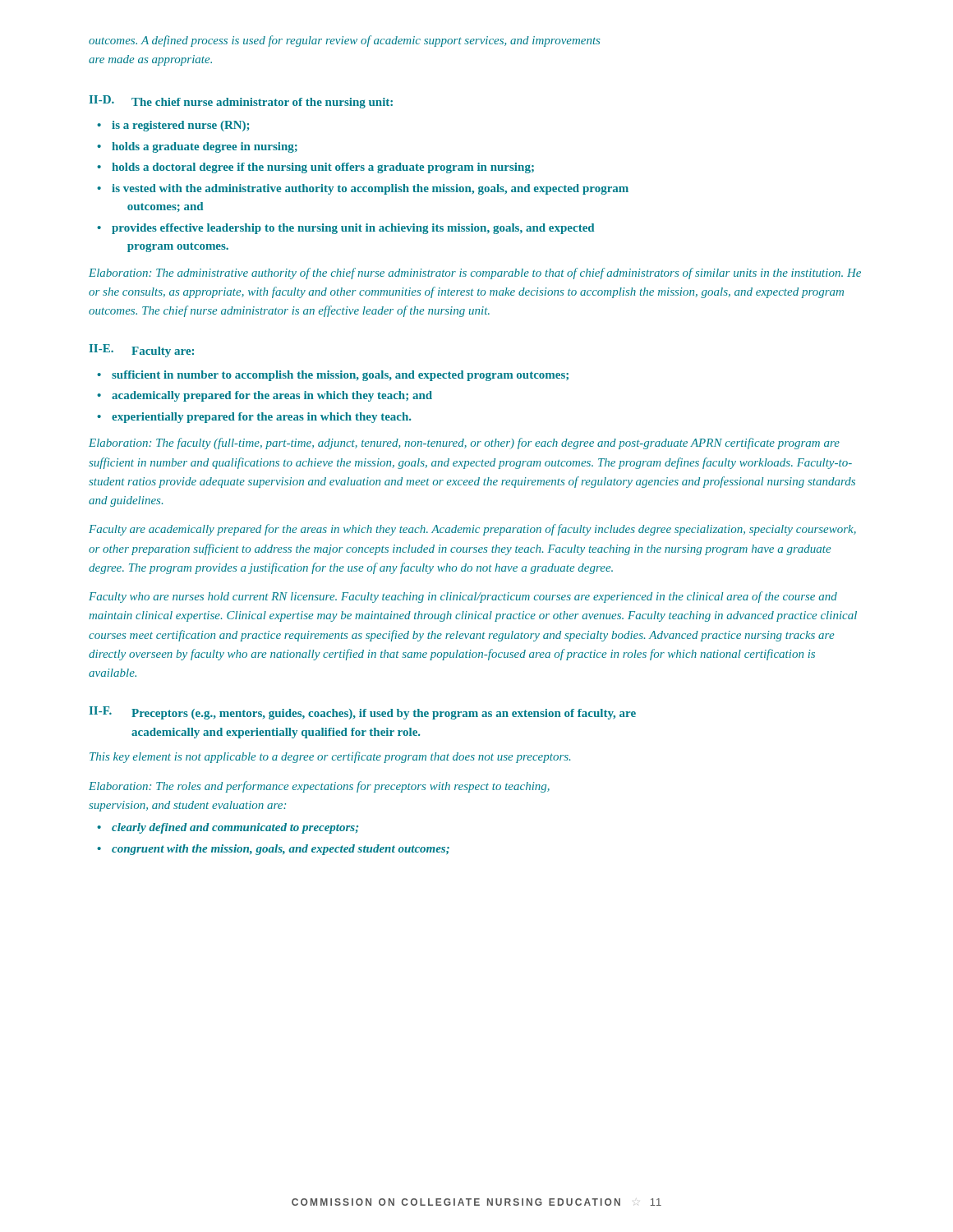Select the text block starting "Faculty who are nurses hold"

pos(476,635)
